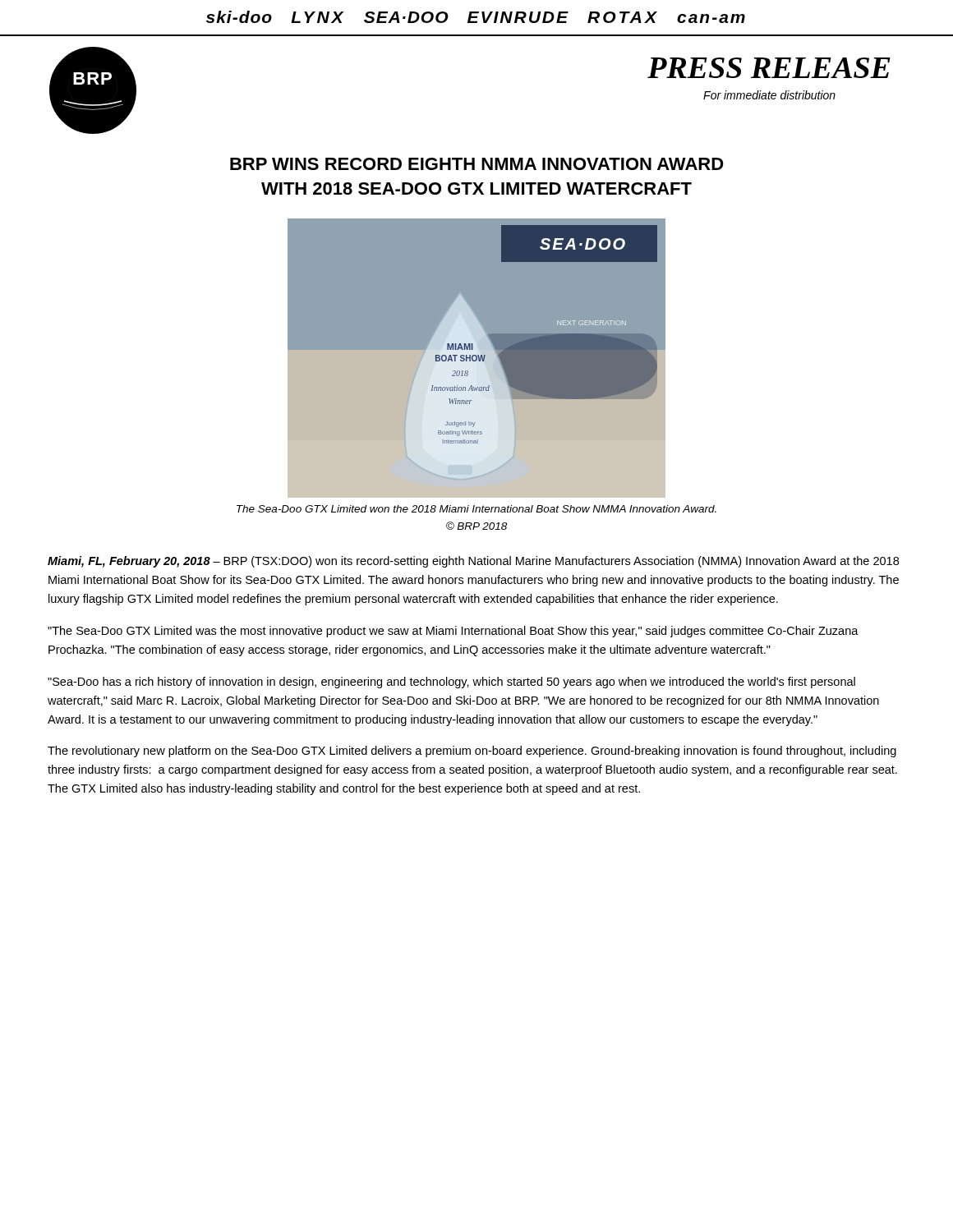Click on the element starting "The Sea-Doo GTX Limited won the 2018 Miami"

tap(476, 518)
